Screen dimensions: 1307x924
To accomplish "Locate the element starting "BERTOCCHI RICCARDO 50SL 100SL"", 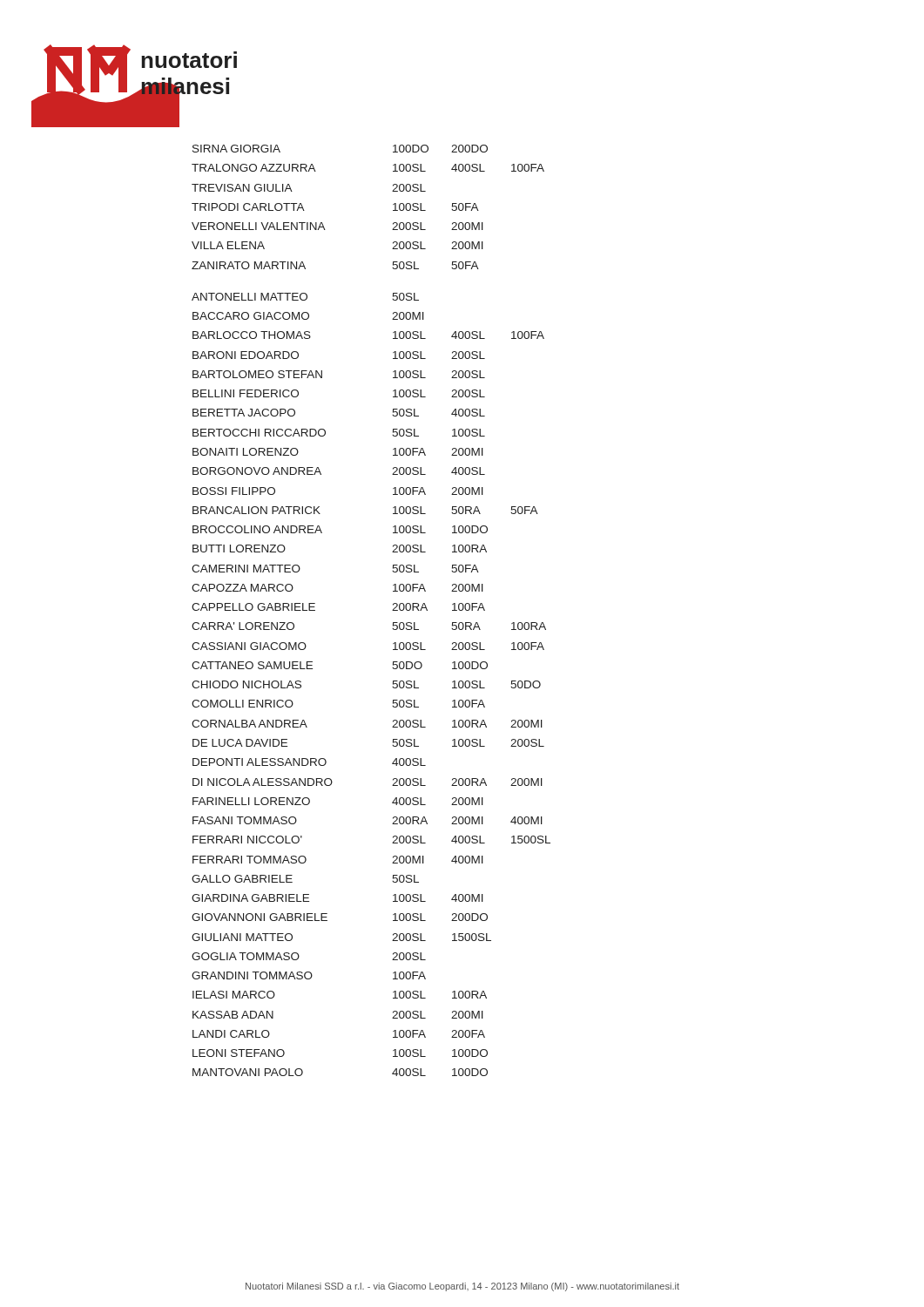I will [258, 433].
